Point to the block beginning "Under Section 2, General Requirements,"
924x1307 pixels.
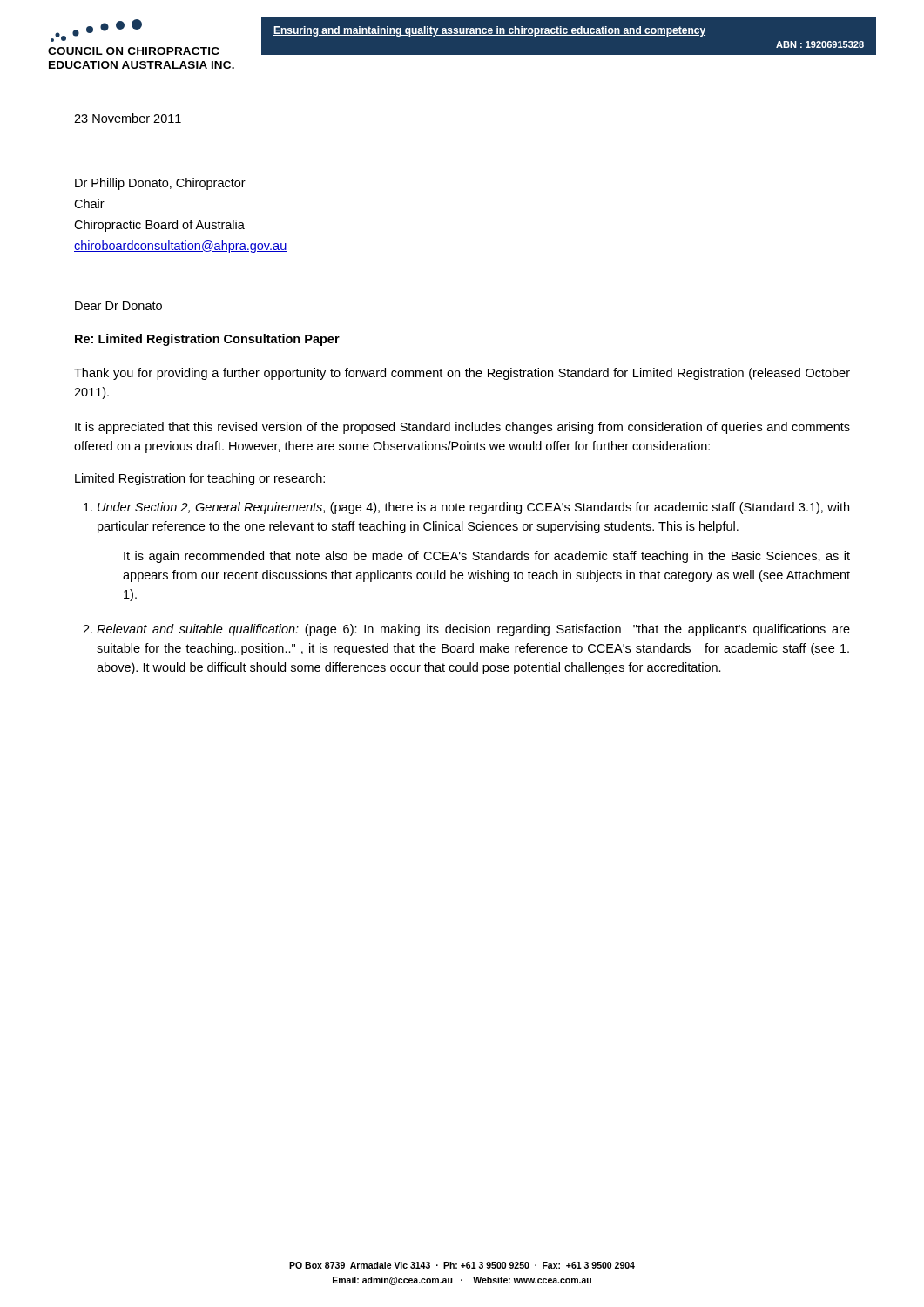tap(462, 551)
